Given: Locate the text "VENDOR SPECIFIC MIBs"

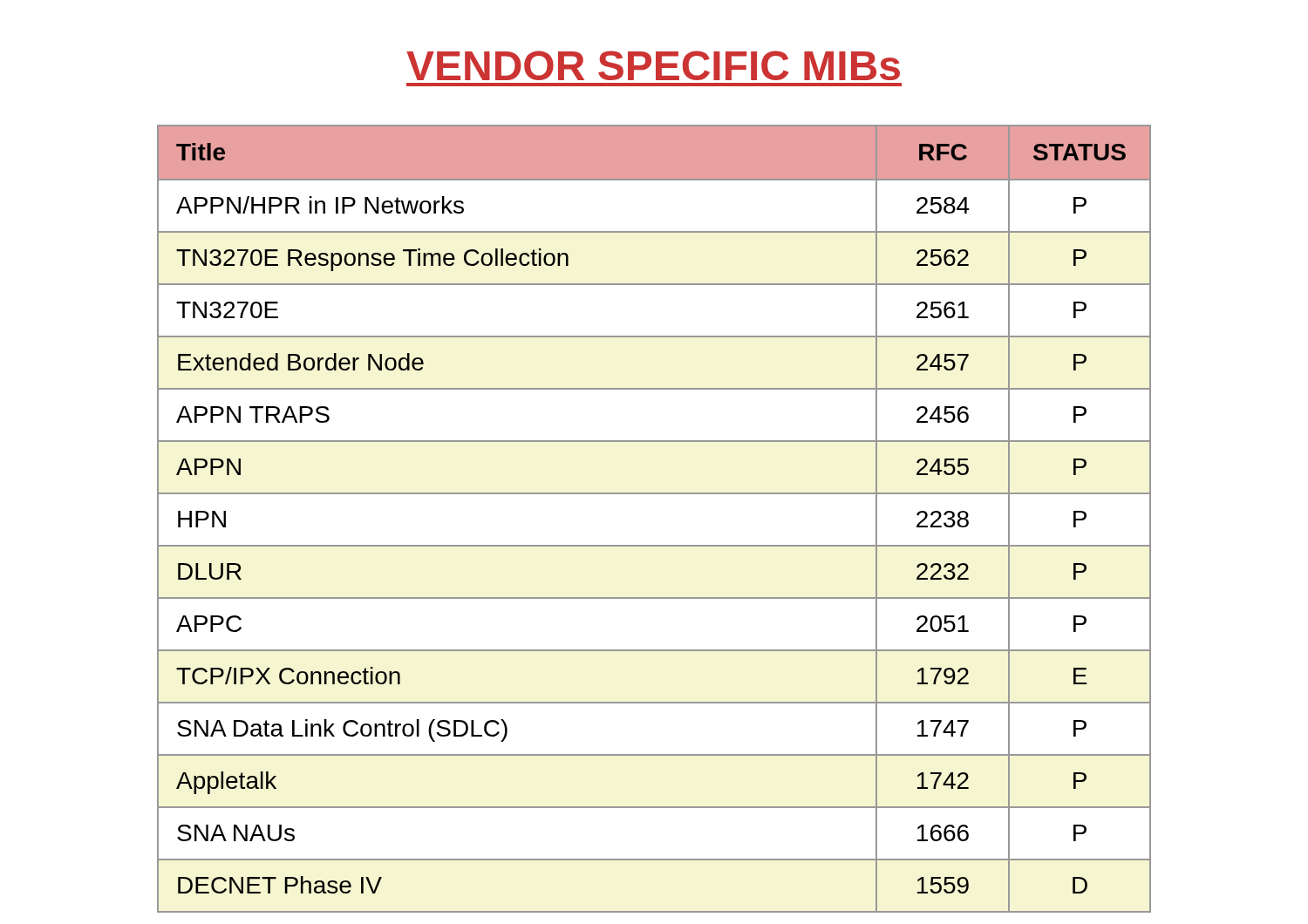Looking at the screenshot, I should pos(654,66).
